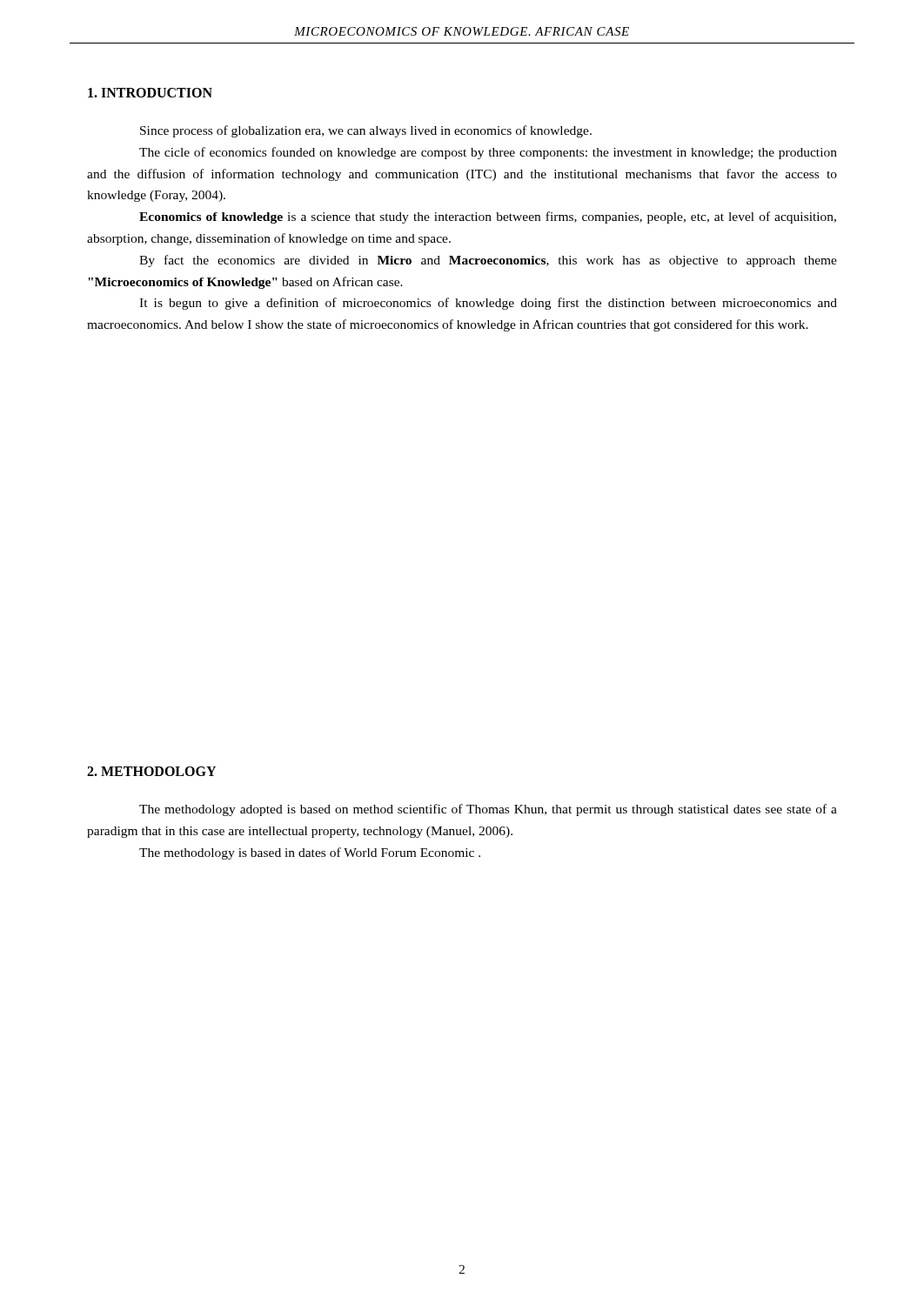Click on the text block starting "Economics of knowledge is"
924x1305 pixels.
pos(462,227)
